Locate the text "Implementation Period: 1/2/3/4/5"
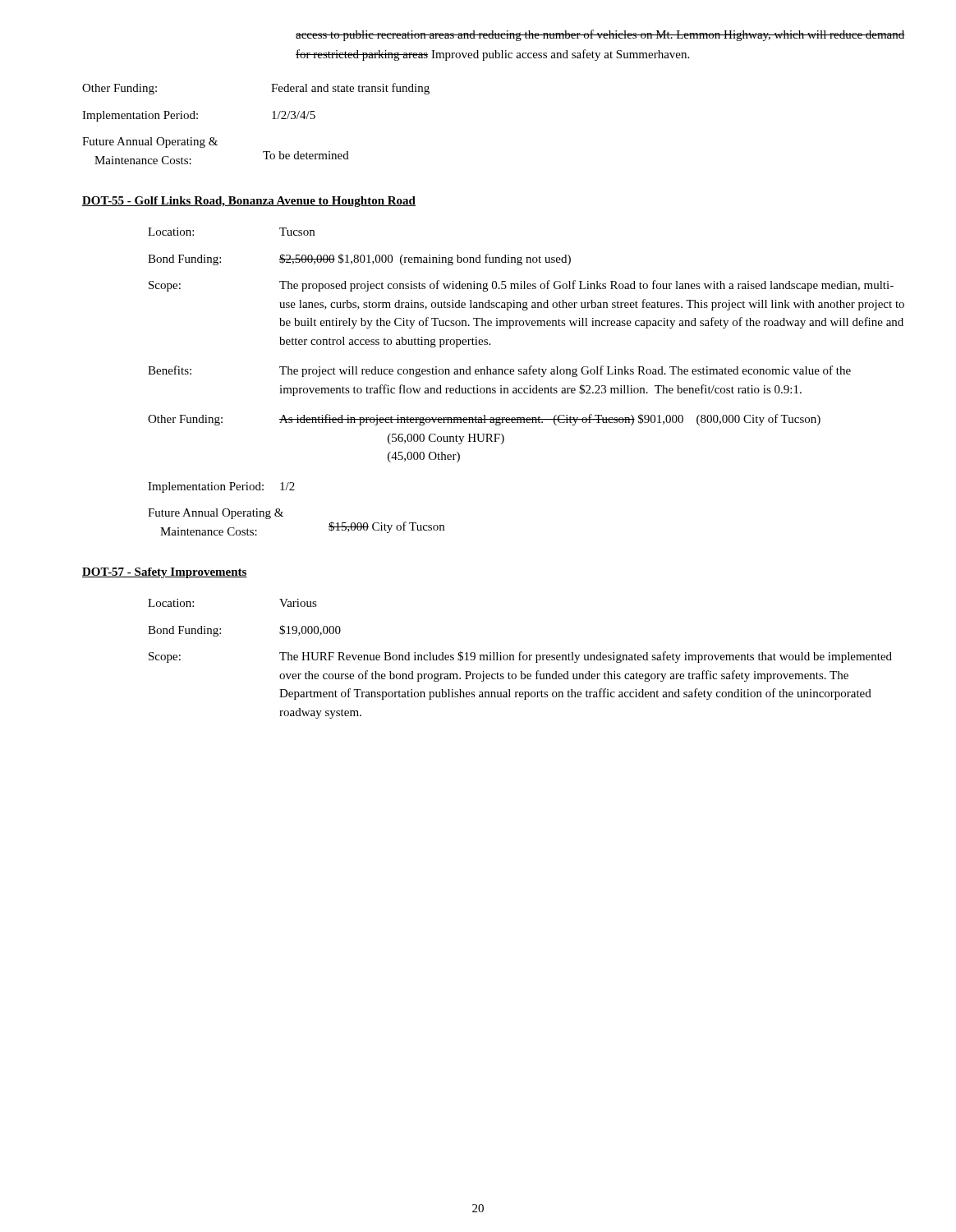 (x=199, y=116)
